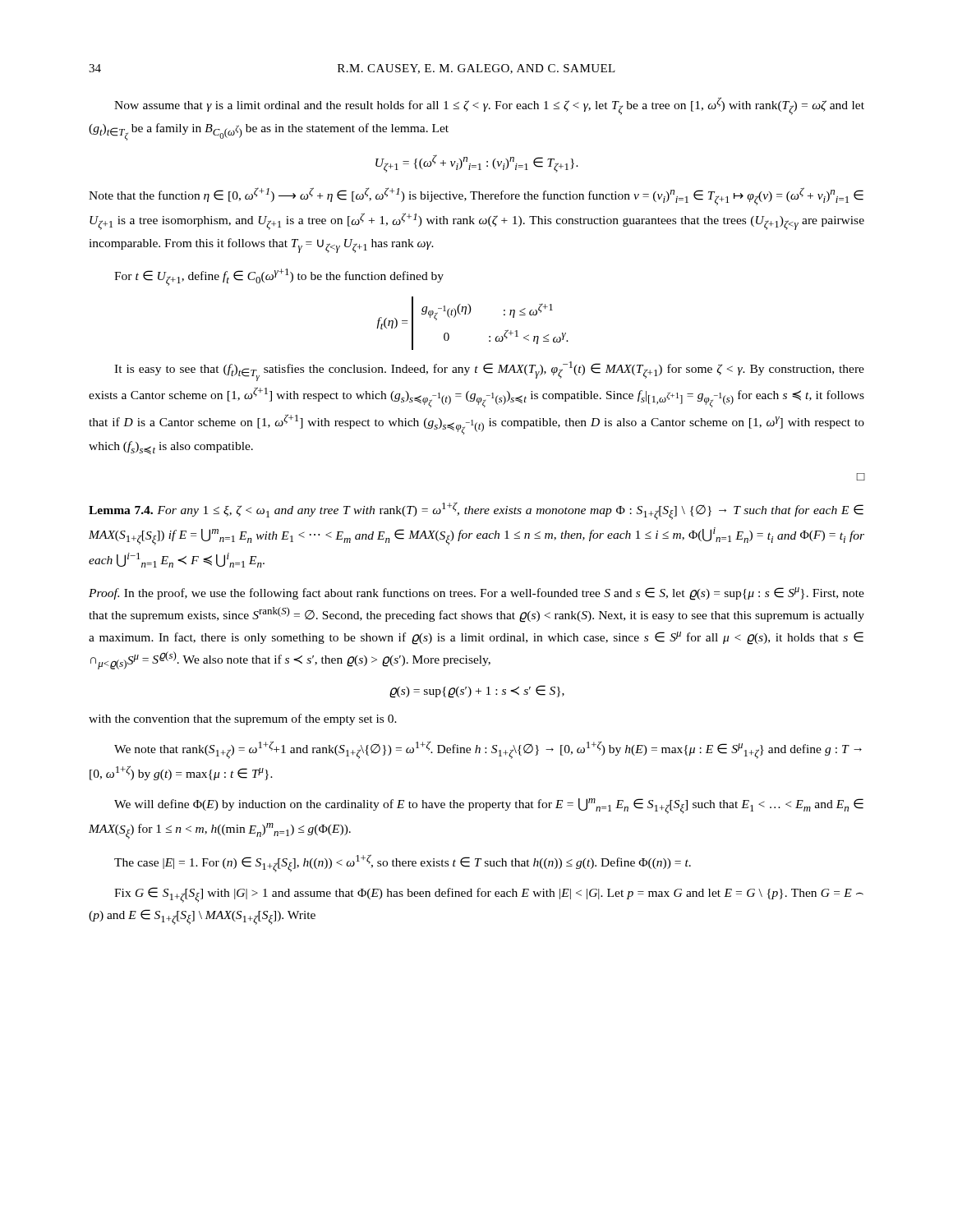Viewport: 953px width, 1232px height.
Task: Where is the passage that starts "Proof. In the proof, we use"?
Action: coord(476,627)
